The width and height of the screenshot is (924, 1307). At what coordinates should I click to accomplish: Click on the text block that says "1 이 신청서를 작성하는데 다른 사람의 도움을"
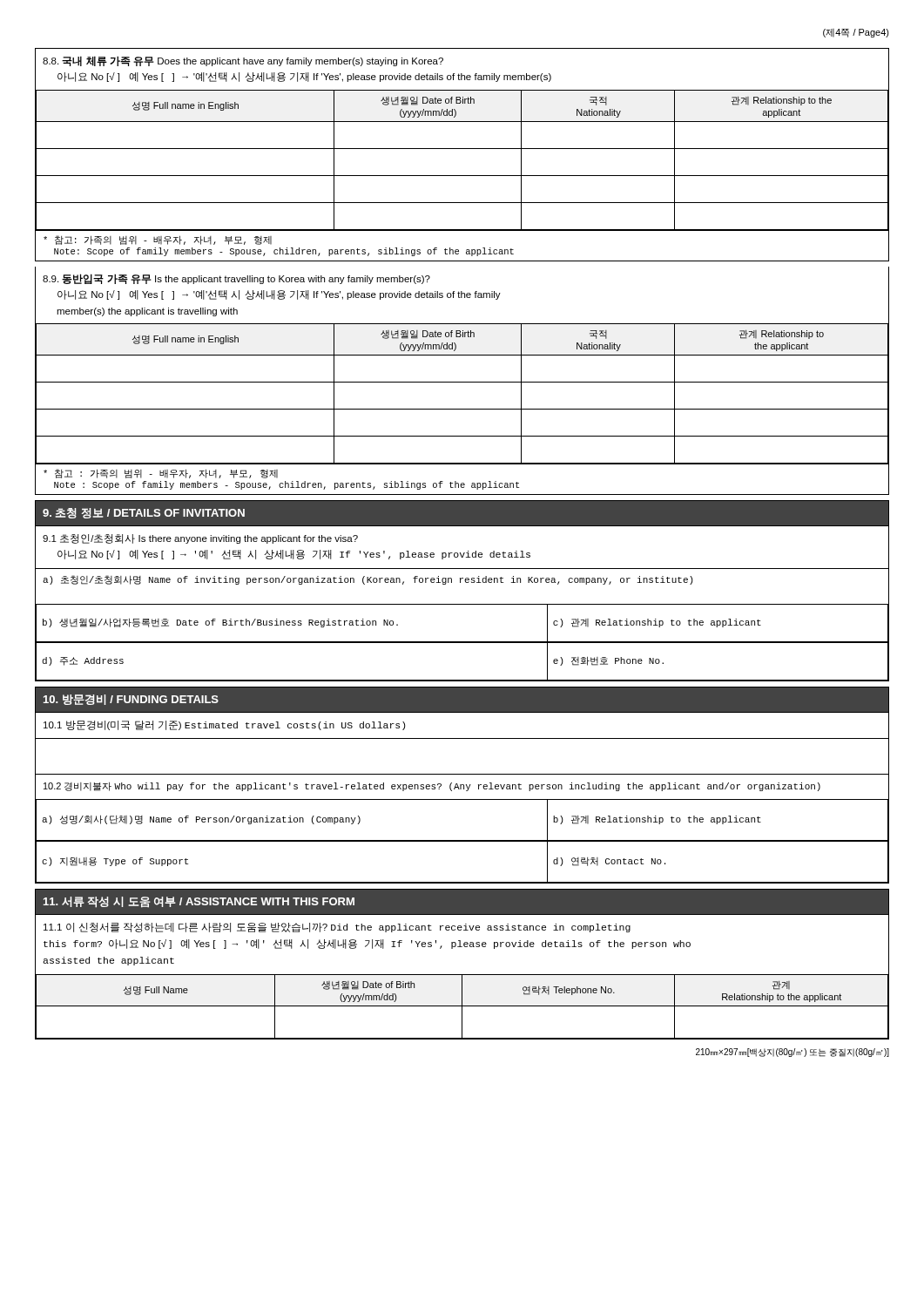pyautogui.click(x=367, y=944)
